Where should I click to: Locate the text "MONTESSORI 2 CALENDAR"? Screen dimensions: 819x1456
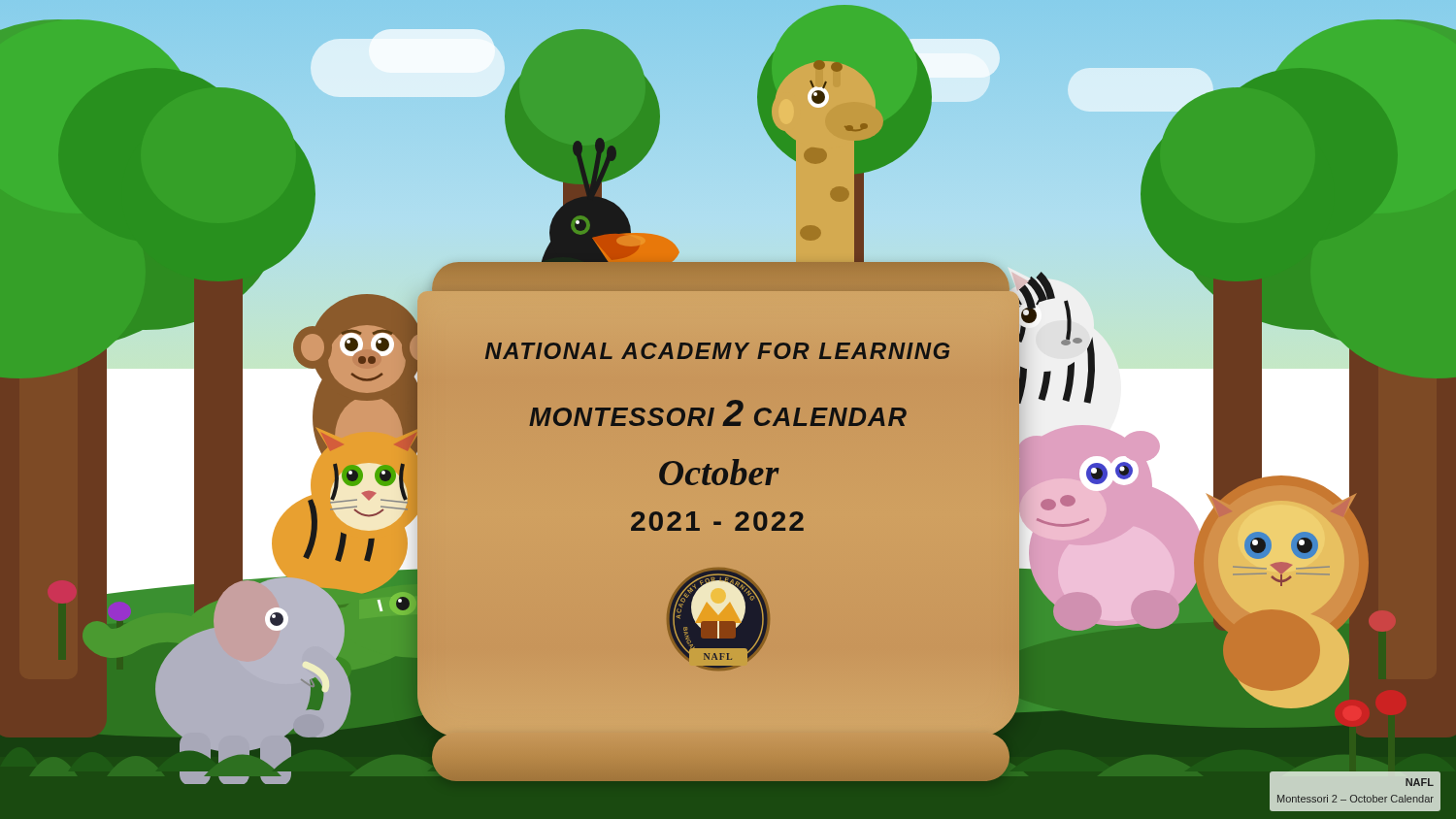(718, 413)
